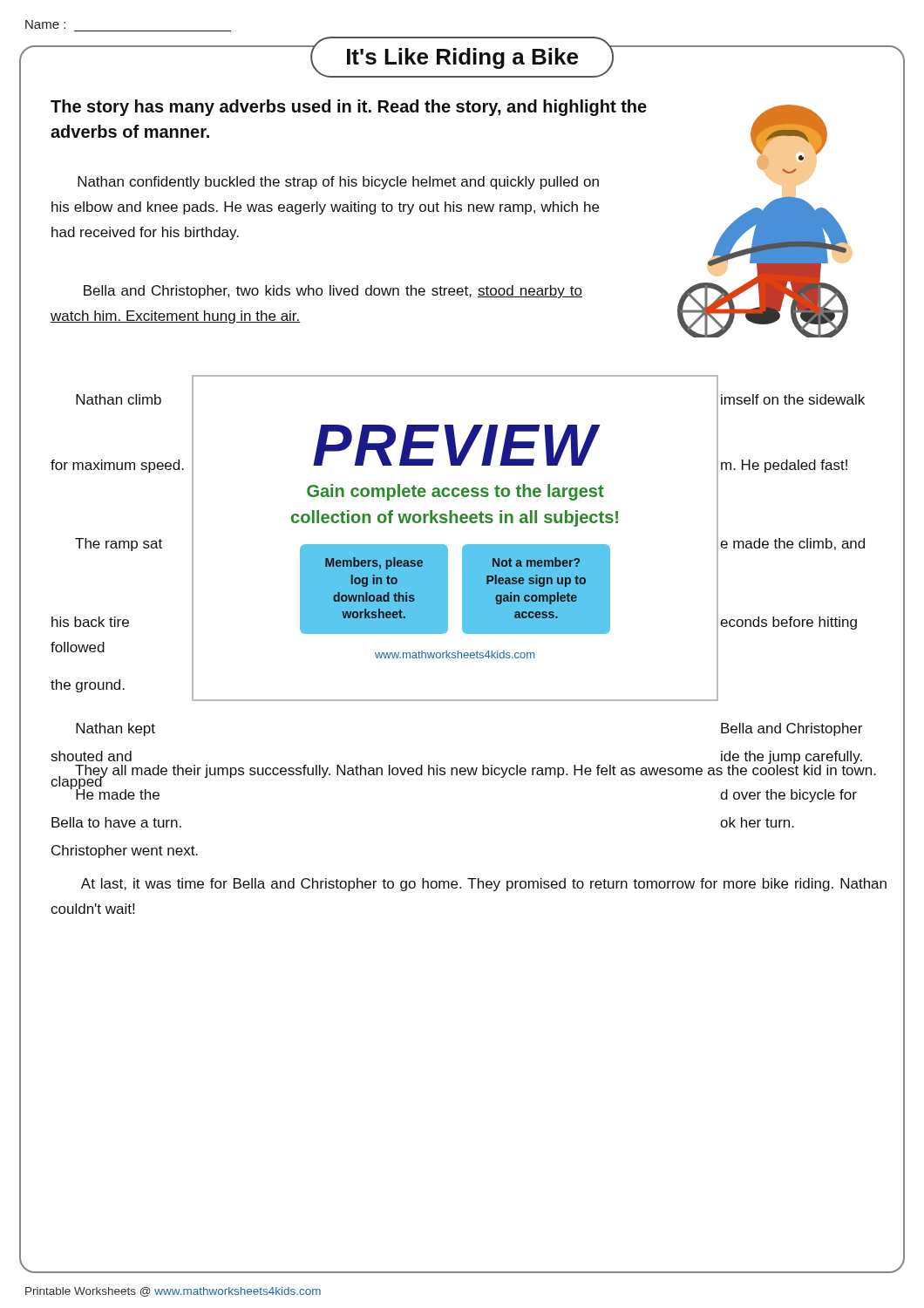Locate the element starting "Nathan kept"
Image resolution: width=924 pixels, height=1308 pixels.
pyautogui.click(x=103, y=729)
